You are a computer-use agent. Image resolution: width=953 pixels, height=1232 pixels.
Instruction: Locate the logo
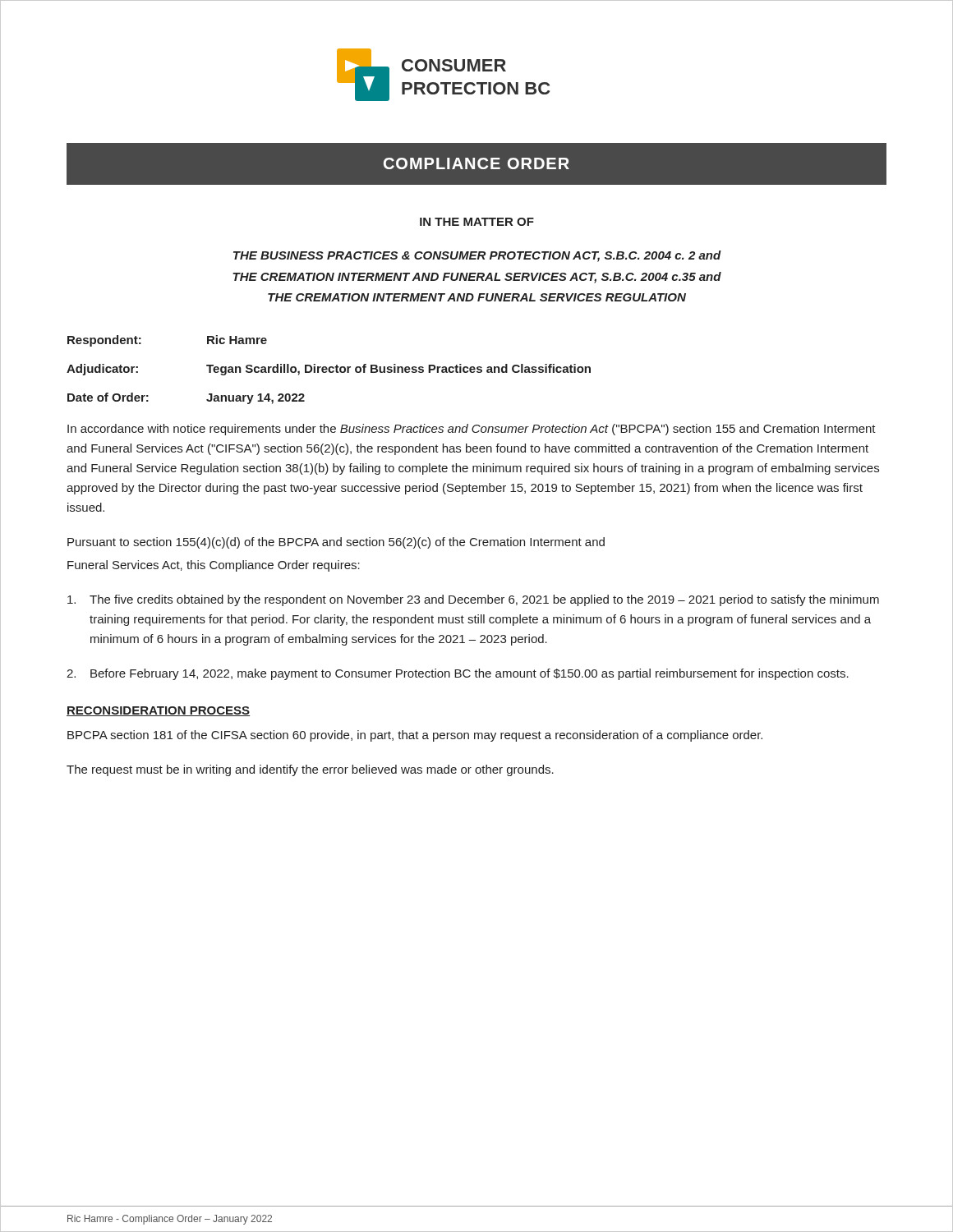click(476, 78)
